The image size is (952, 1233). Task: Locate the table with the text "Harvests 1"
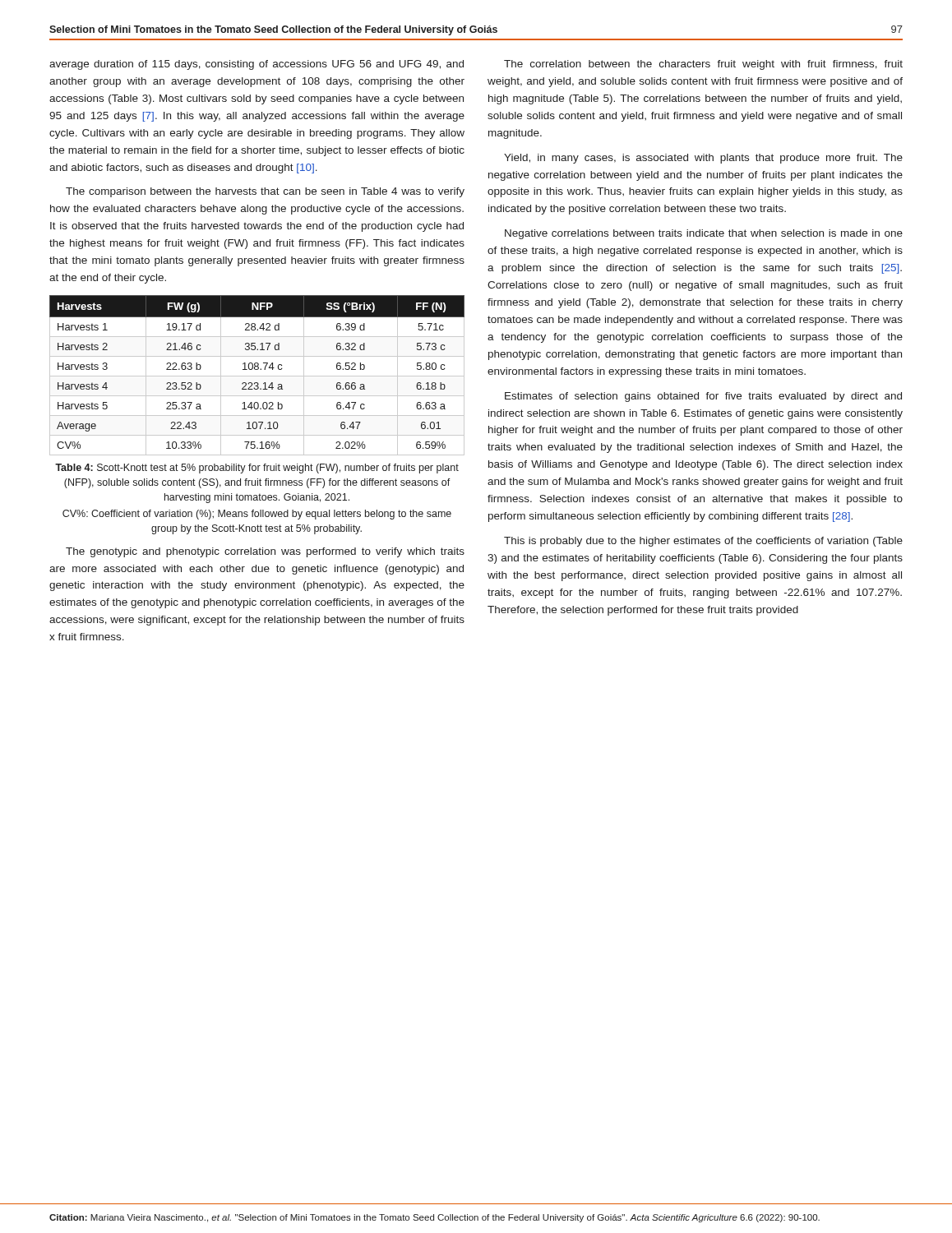point(257,375)
